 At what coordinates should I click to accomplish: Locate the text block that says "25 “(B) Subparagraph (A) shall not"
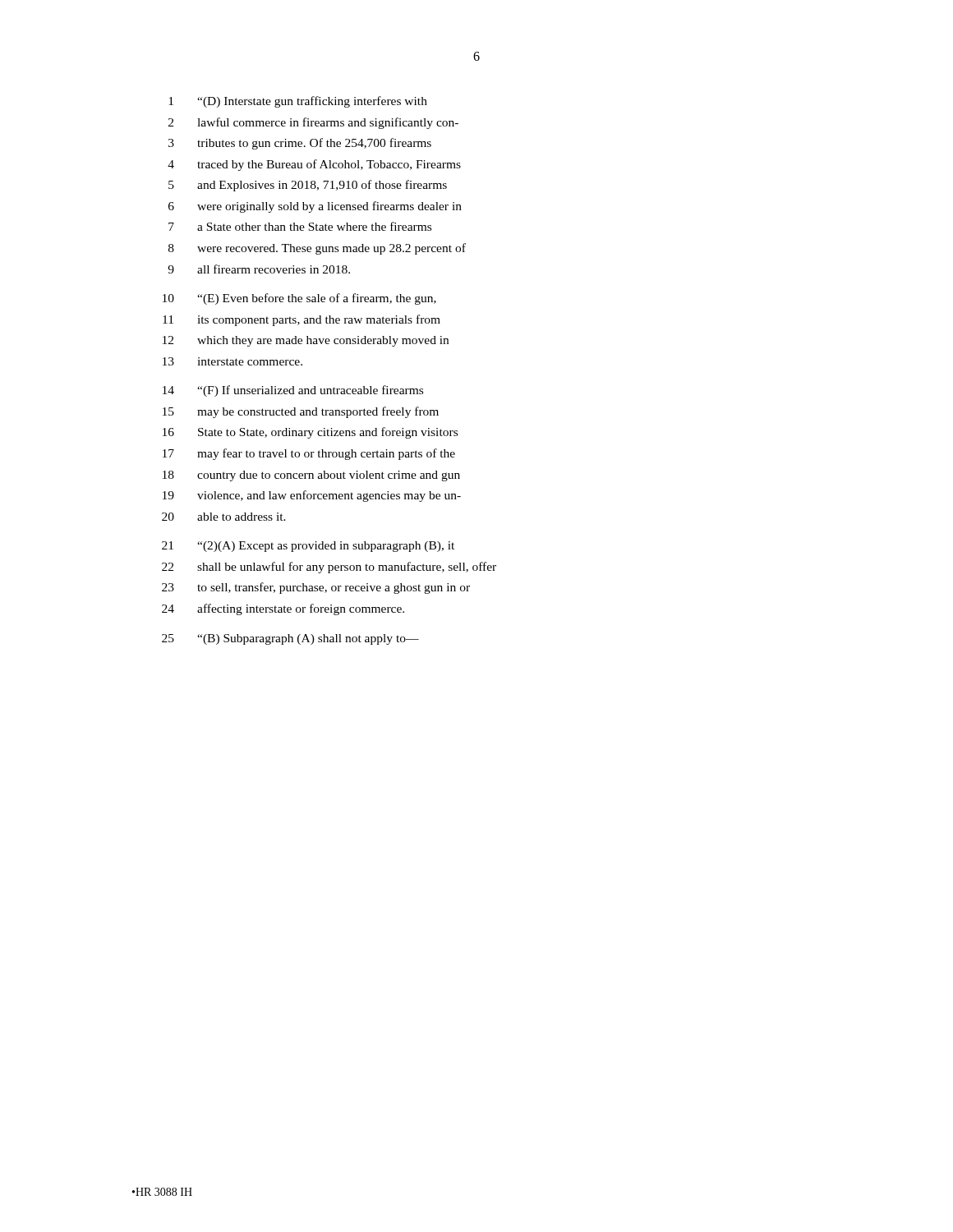coord(290,639)
